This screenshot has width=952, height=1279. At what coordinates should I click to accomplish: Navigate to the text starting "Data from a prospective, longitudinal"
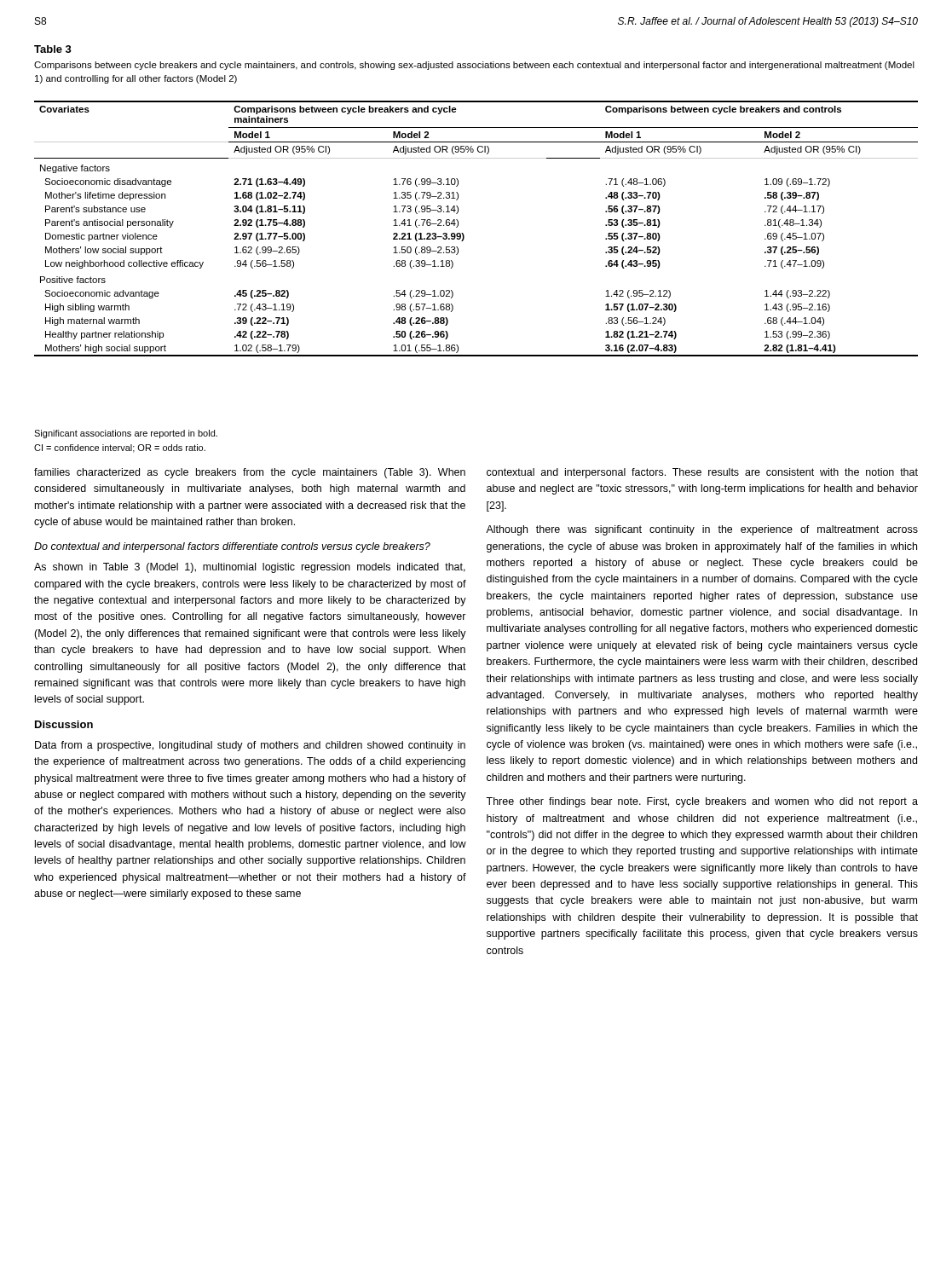(250, 820)
